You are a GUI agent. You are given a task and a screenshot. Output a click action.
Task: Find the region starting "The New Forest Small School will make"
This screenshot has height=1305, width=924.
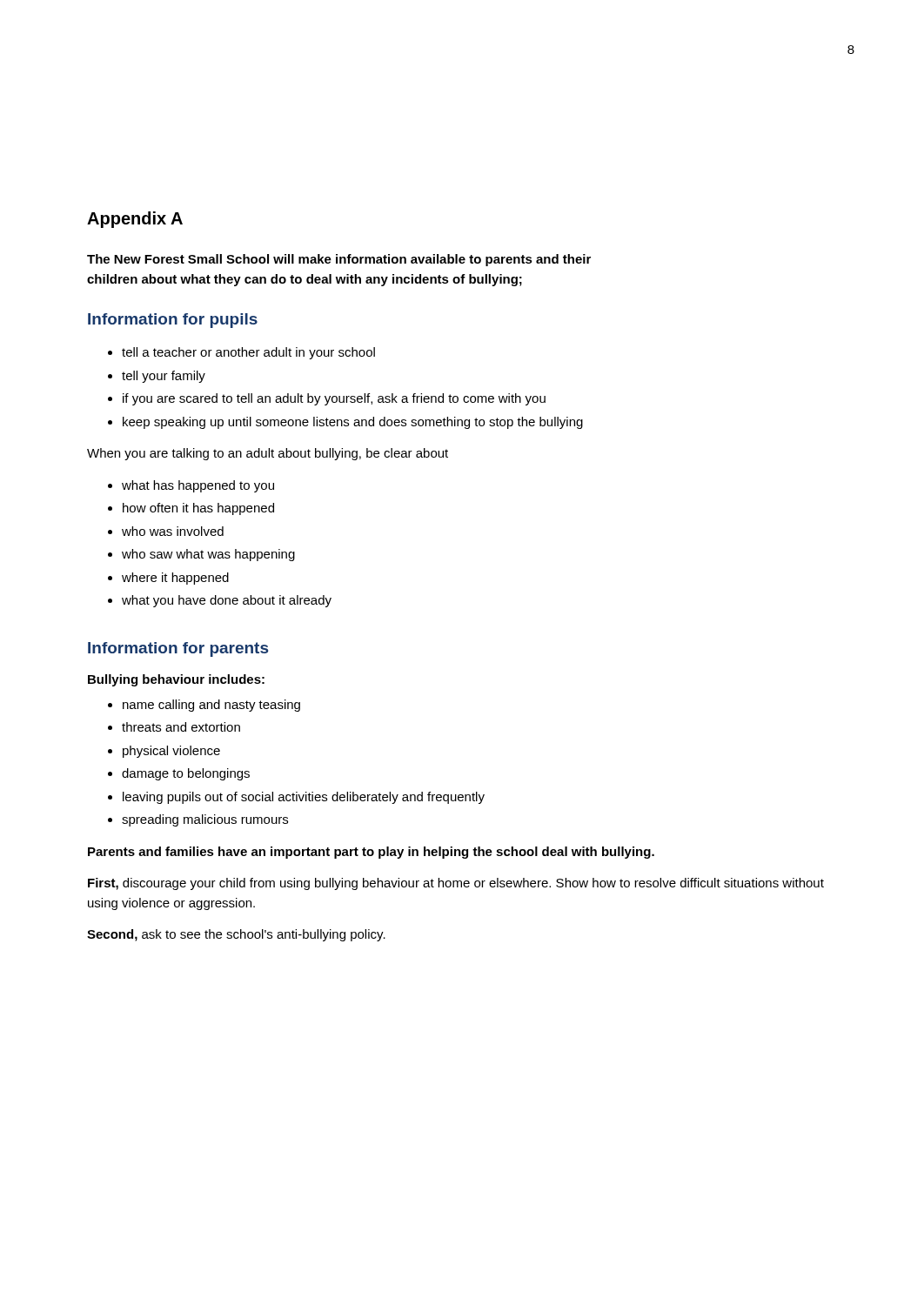click(x=339, y=269)
